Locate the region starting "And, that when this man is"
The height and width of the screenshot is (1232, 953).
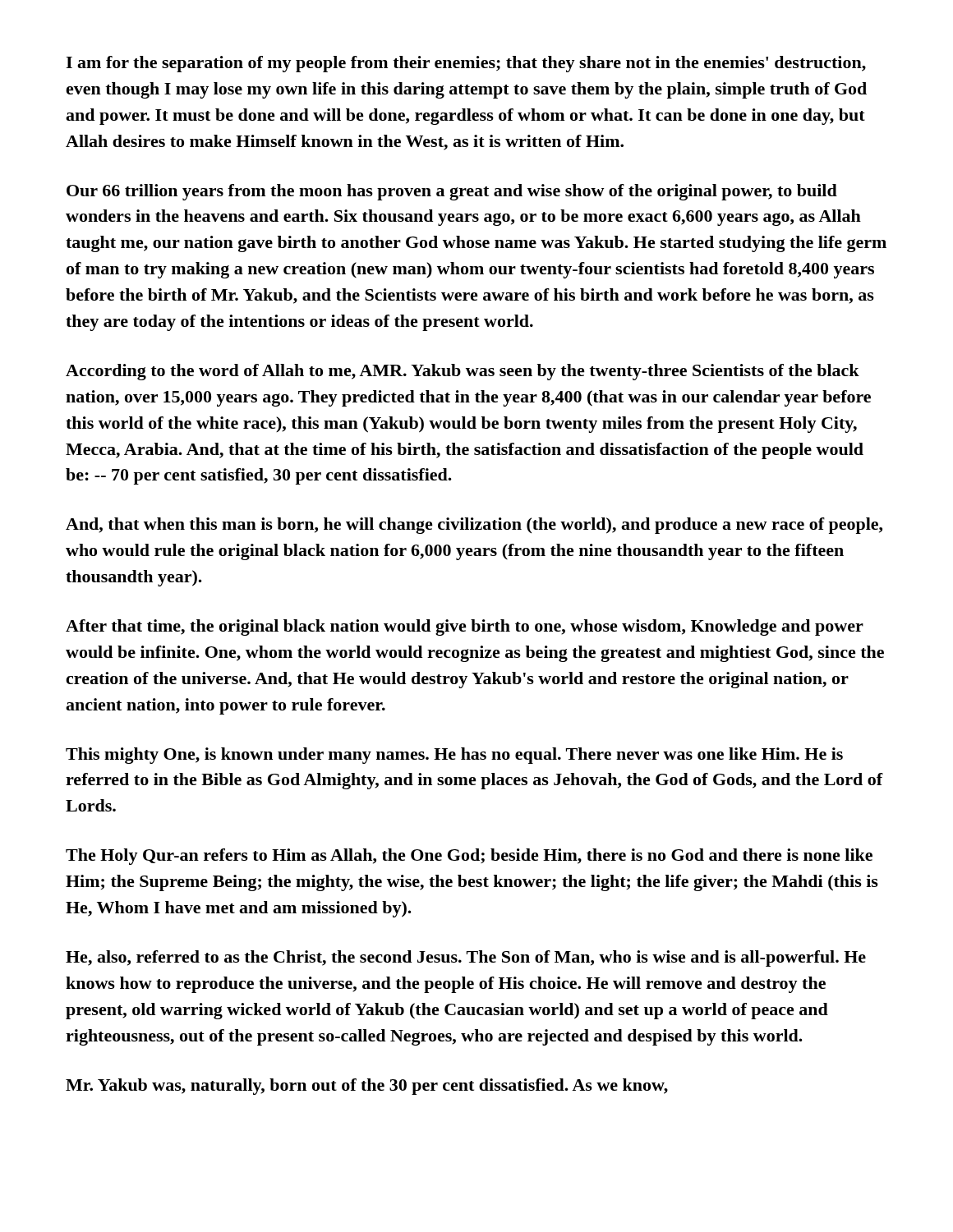[x=474, y=550]
